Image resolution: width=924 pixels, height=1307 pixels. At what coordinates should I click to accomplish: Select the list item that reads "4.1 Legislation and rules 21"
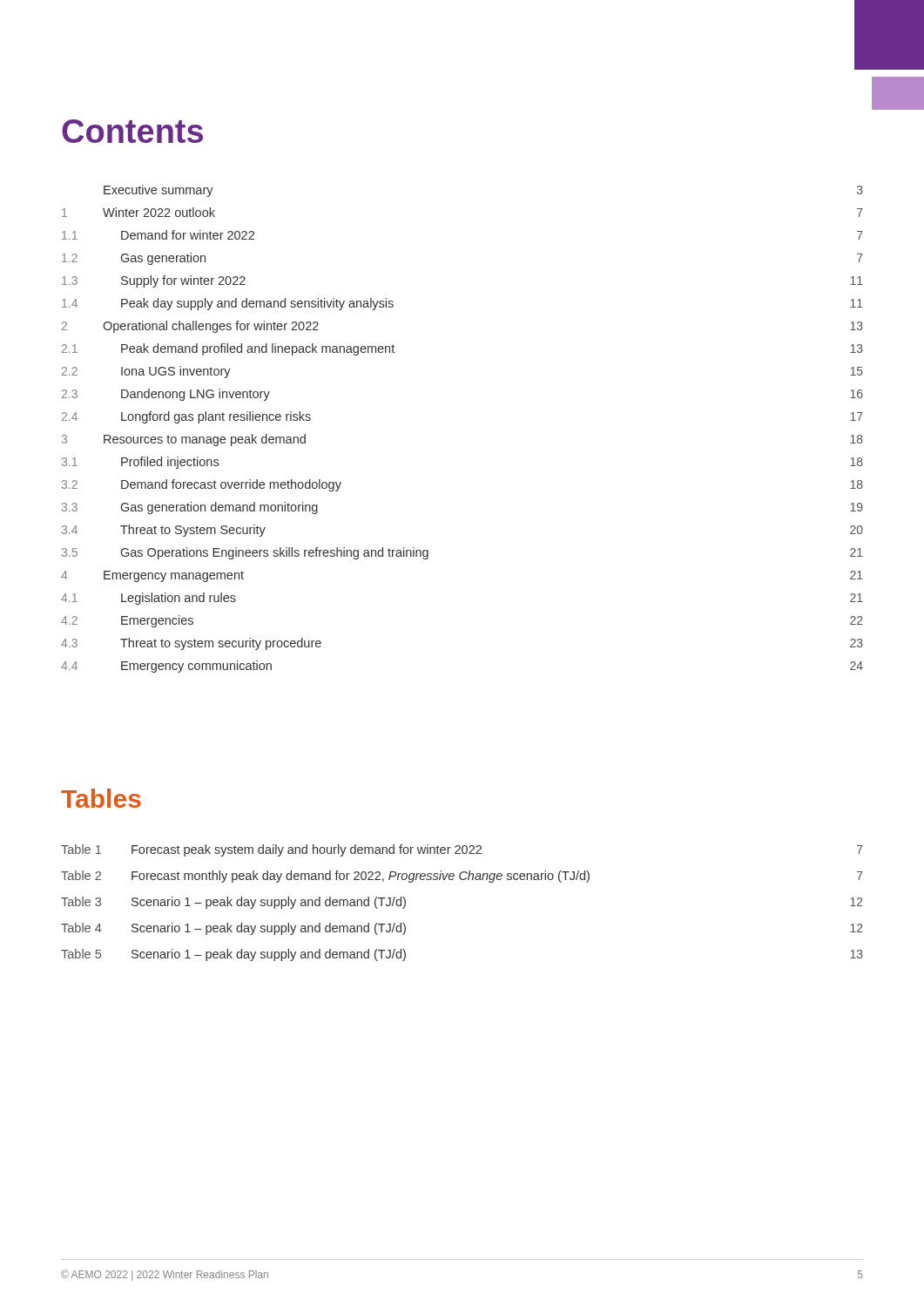[175, 598]
